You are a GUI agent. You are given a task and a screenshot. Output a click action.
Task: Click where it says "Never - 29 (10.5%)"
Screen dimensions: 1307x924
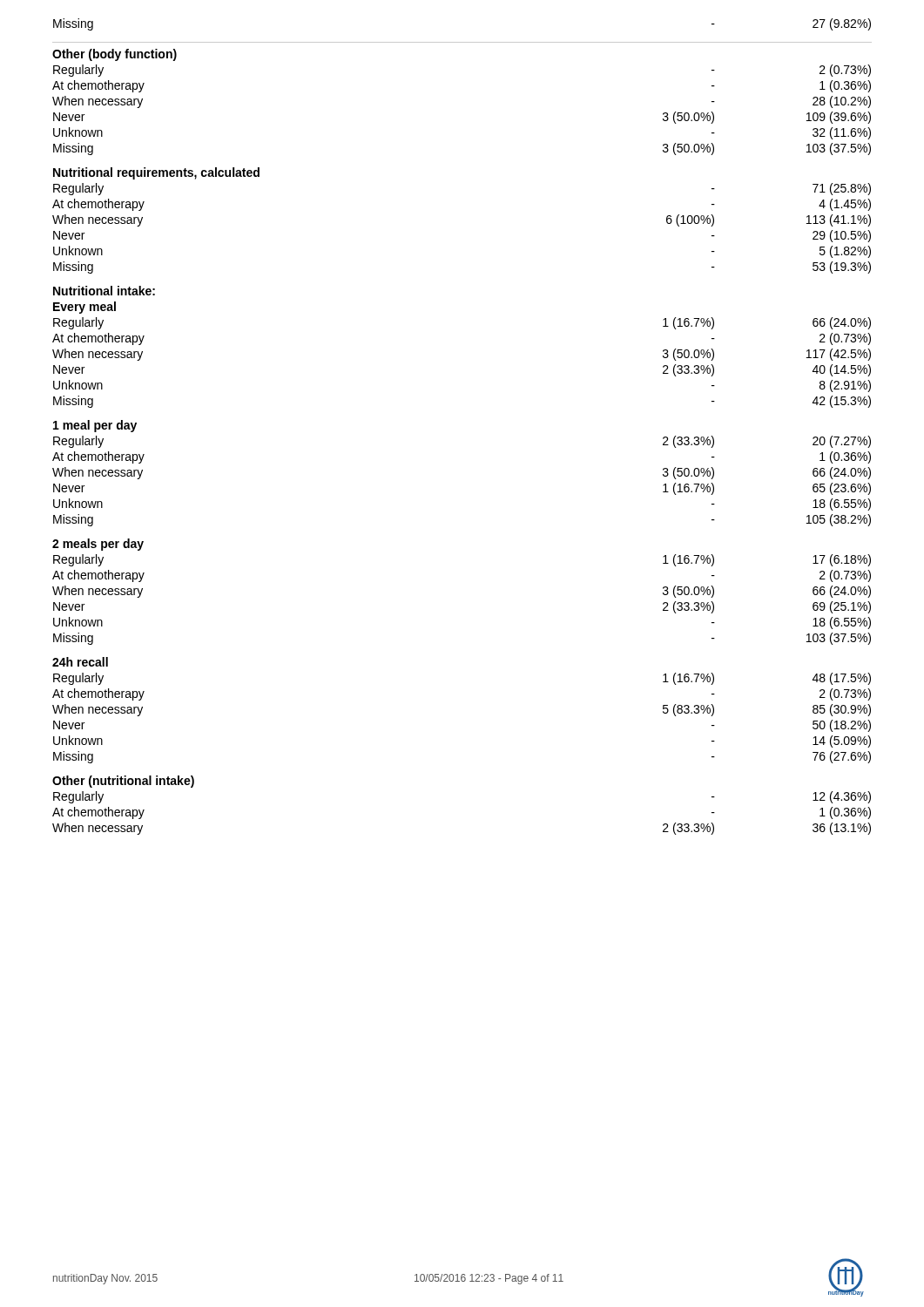pos(64,236)
